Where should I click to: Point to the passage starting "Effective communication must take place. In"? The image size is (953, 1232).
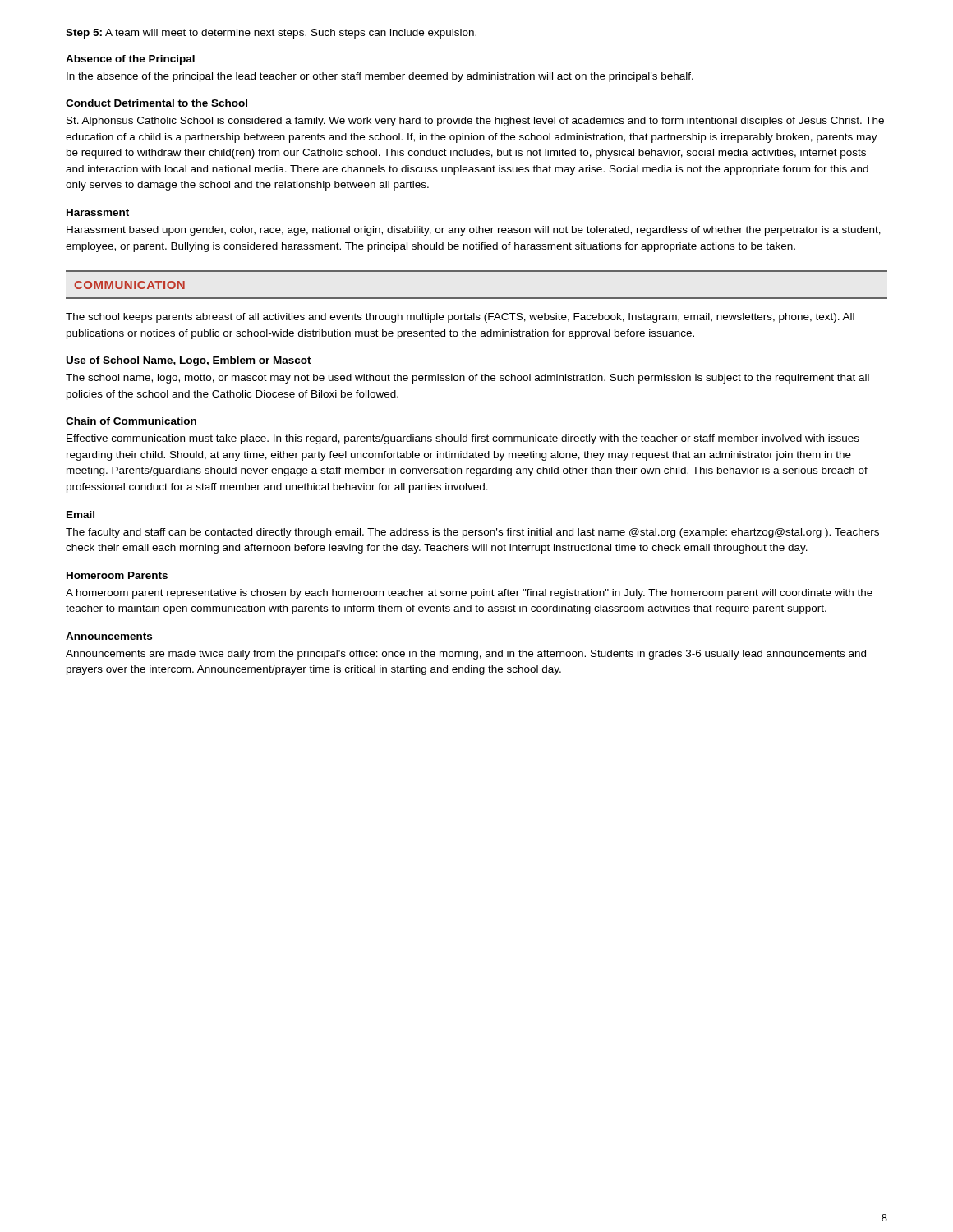click(467, 463)
